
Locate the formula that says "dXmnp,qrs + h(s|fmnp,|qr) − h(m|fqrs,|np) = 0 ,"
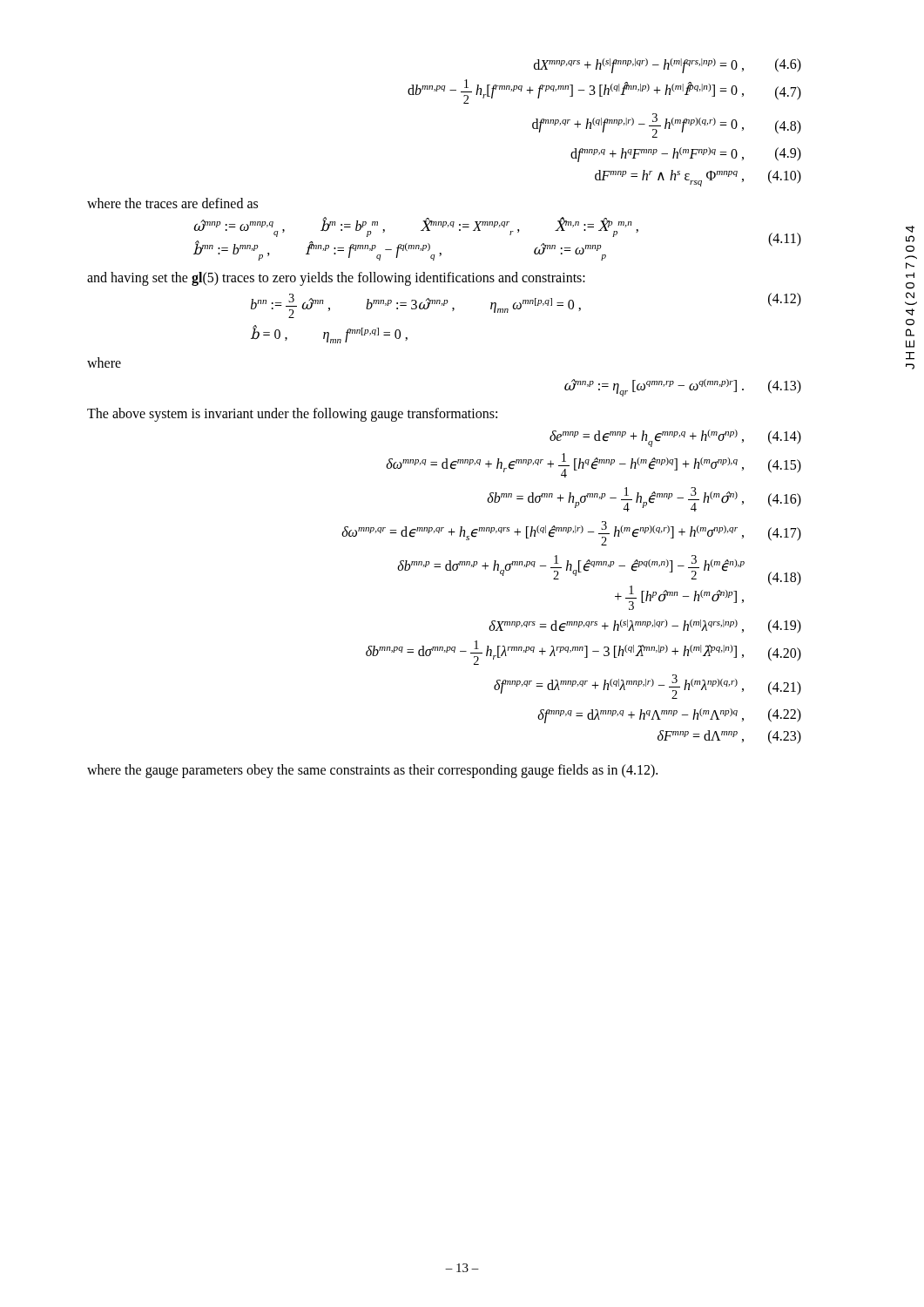coord(668,66)
